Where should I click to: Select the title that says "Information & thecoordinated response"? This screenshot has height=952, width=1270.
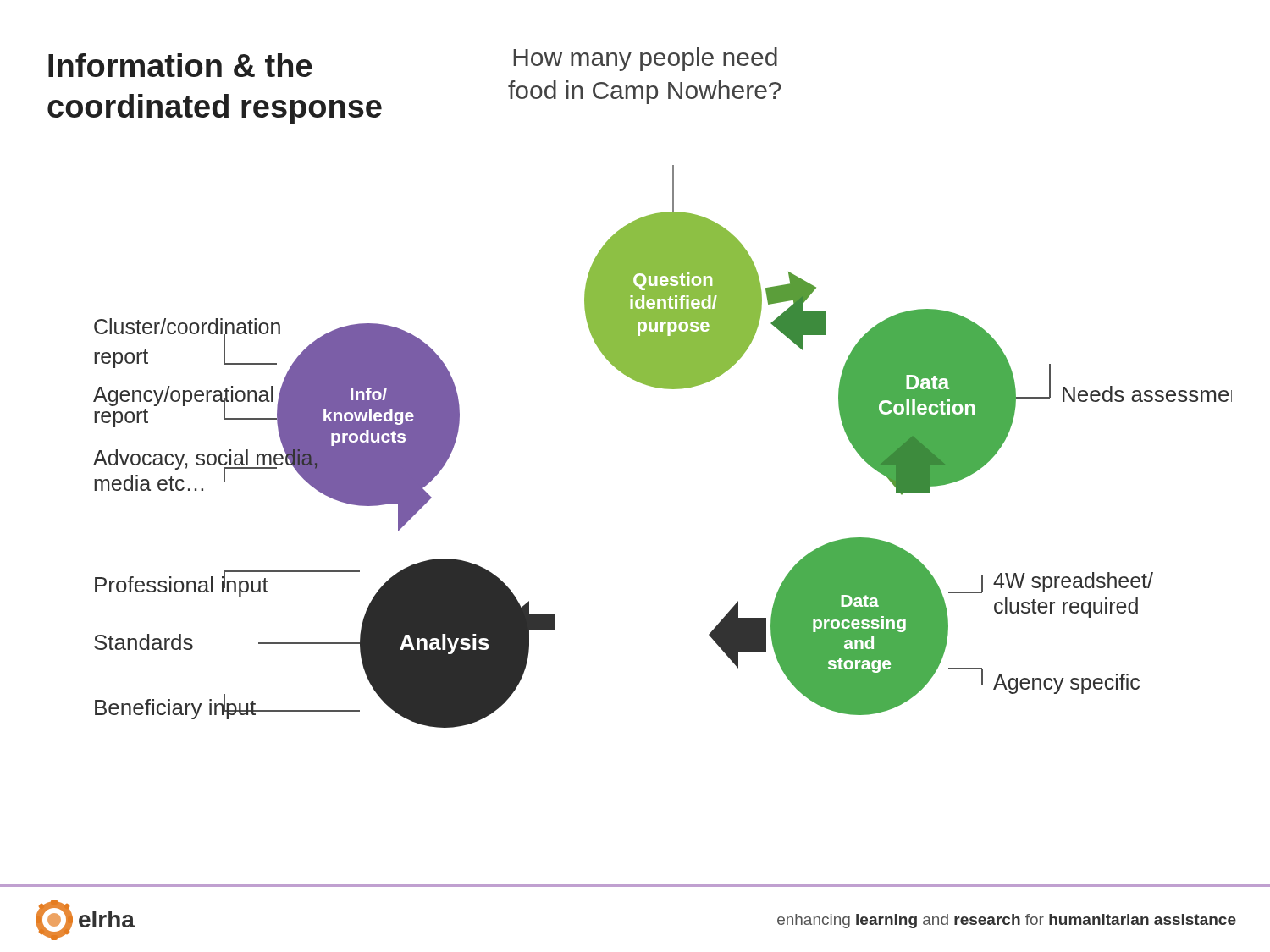[x=215, y=86]
